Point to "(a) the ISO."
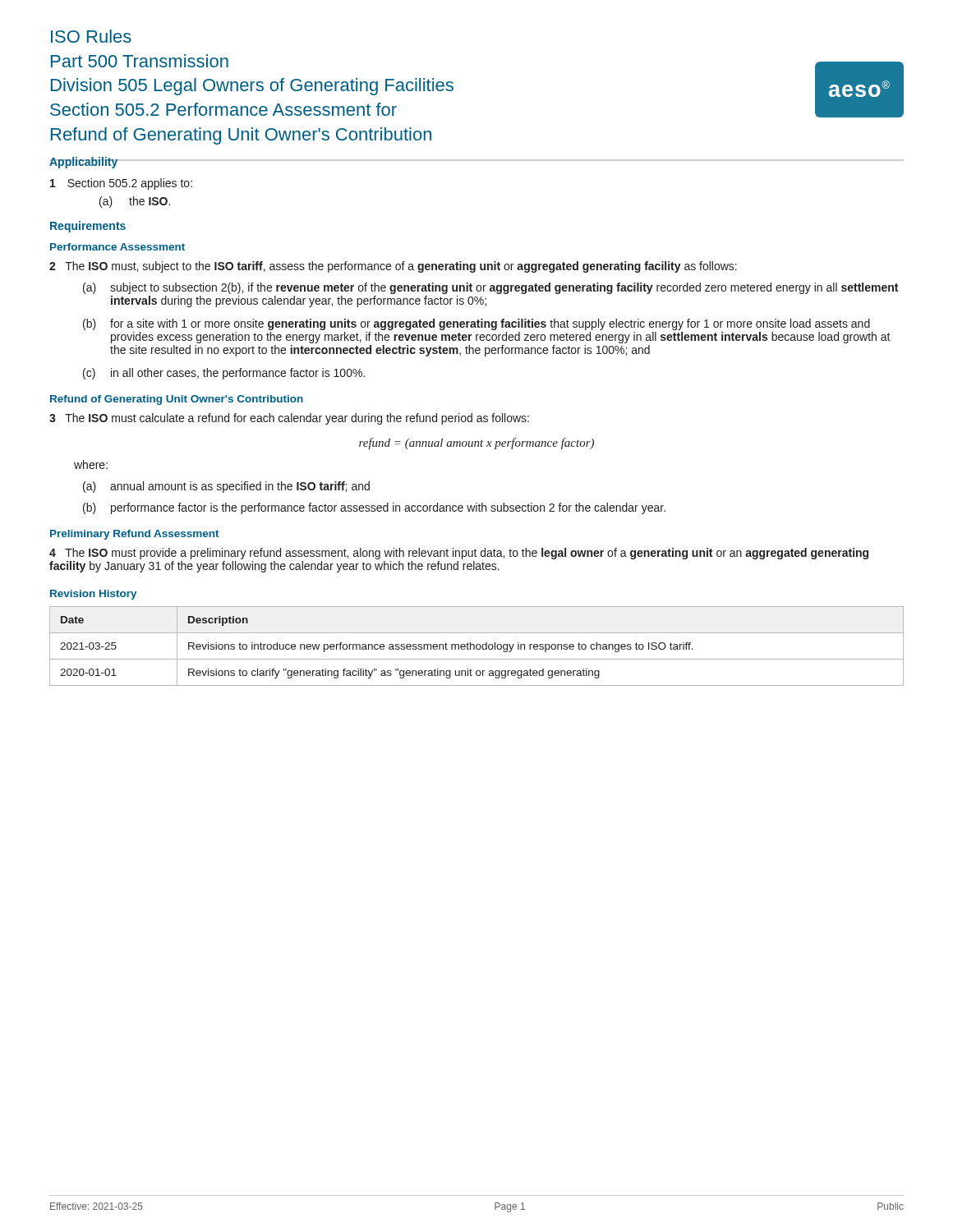Screen dimensions: 1232x953 [135, 201]
